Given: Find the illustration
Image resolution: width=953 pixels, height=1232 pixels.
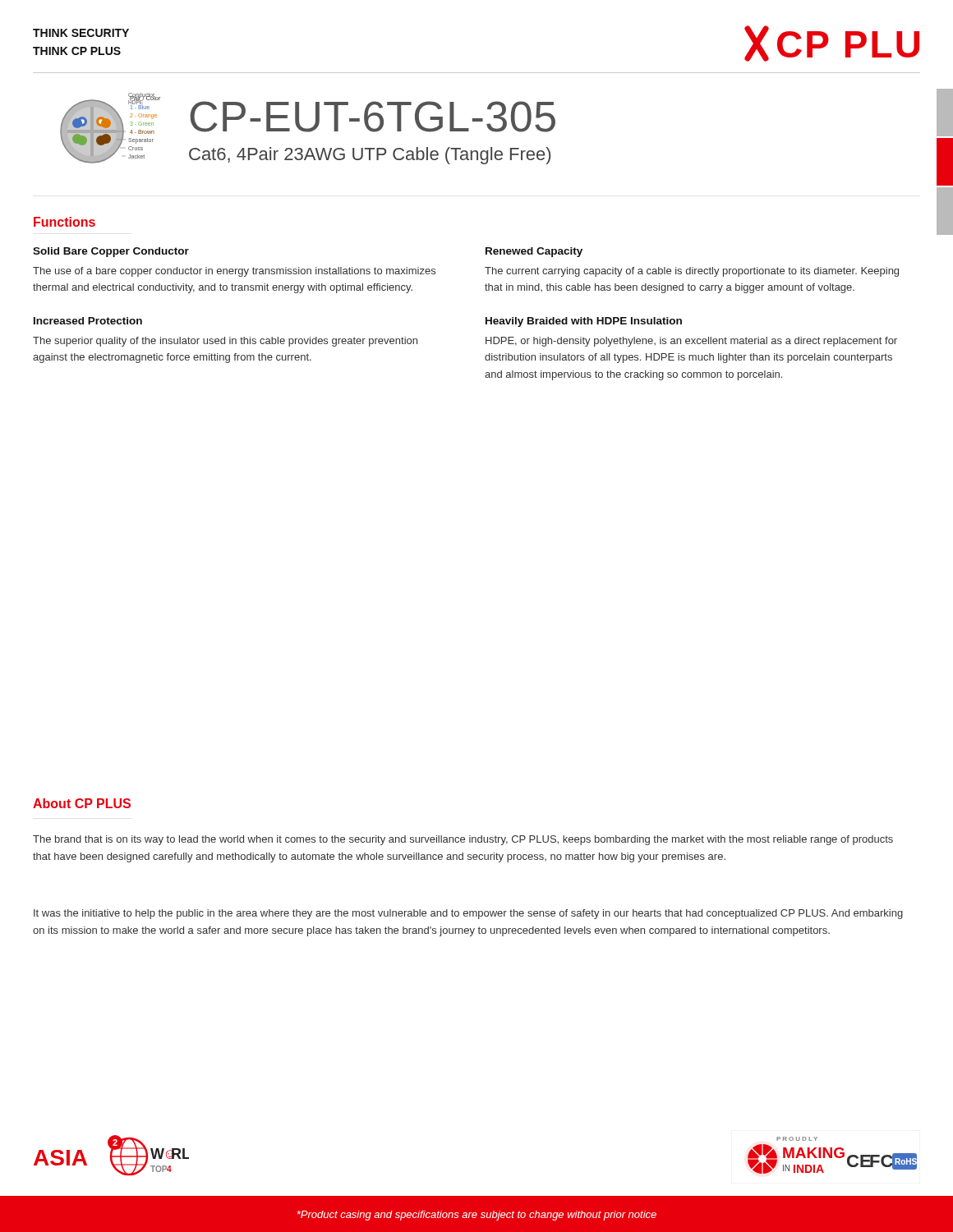Looking at the screenshot, I should click(105, 129).
